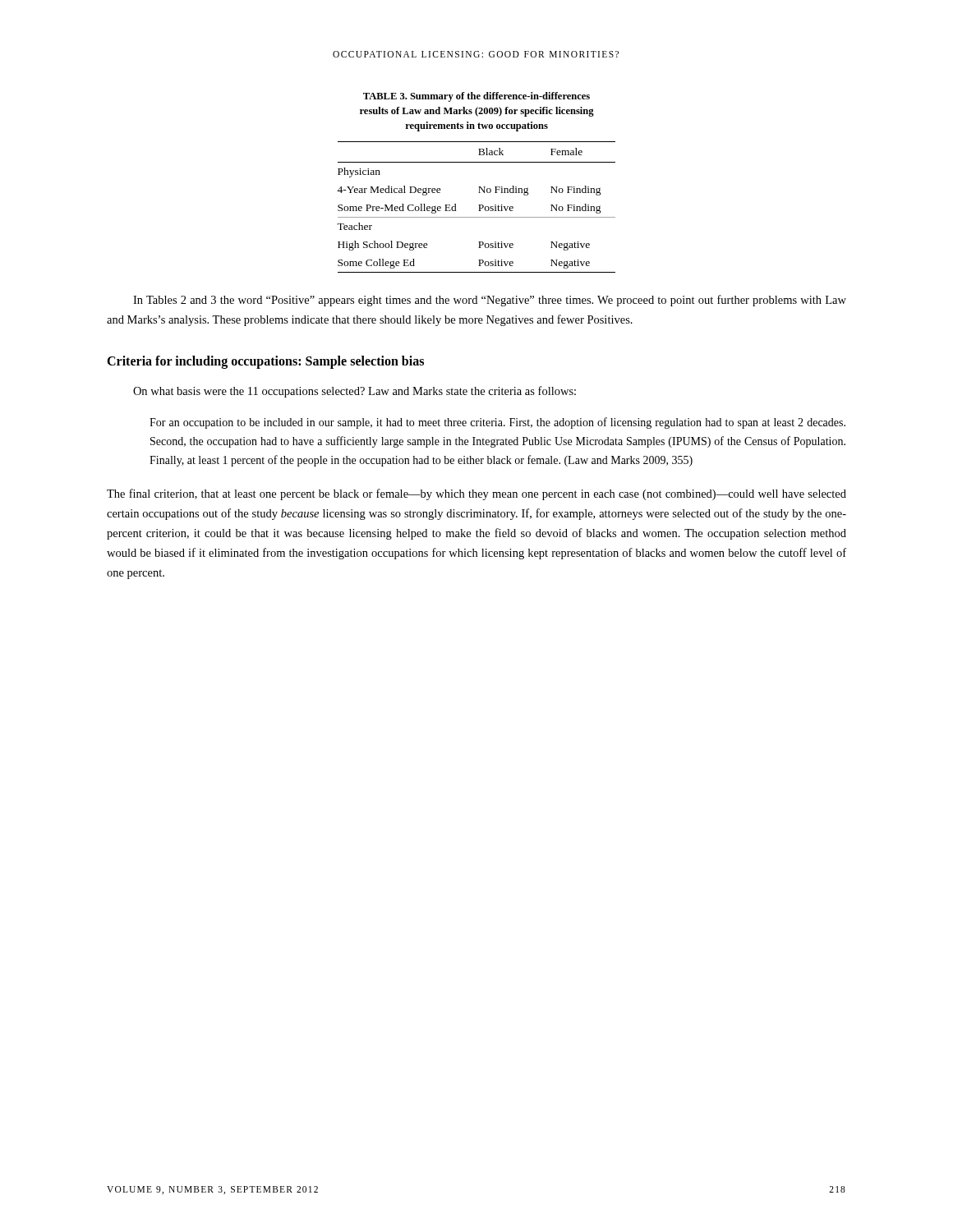Find the table that mentions "No Finding"

pos(476,207)
